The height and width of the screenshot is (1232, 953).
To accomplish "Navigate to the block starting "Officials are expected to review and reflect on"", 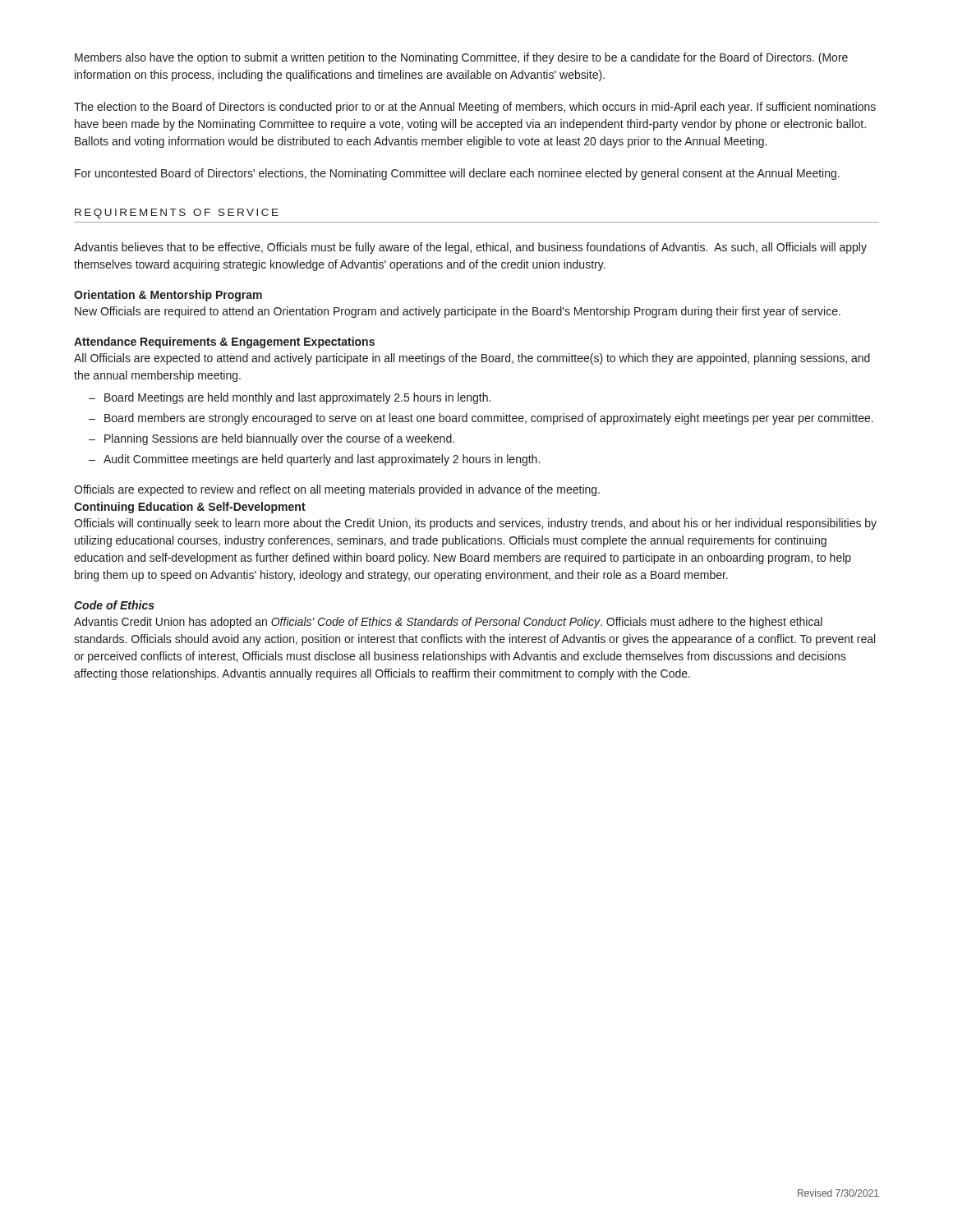I will (337, 490).
